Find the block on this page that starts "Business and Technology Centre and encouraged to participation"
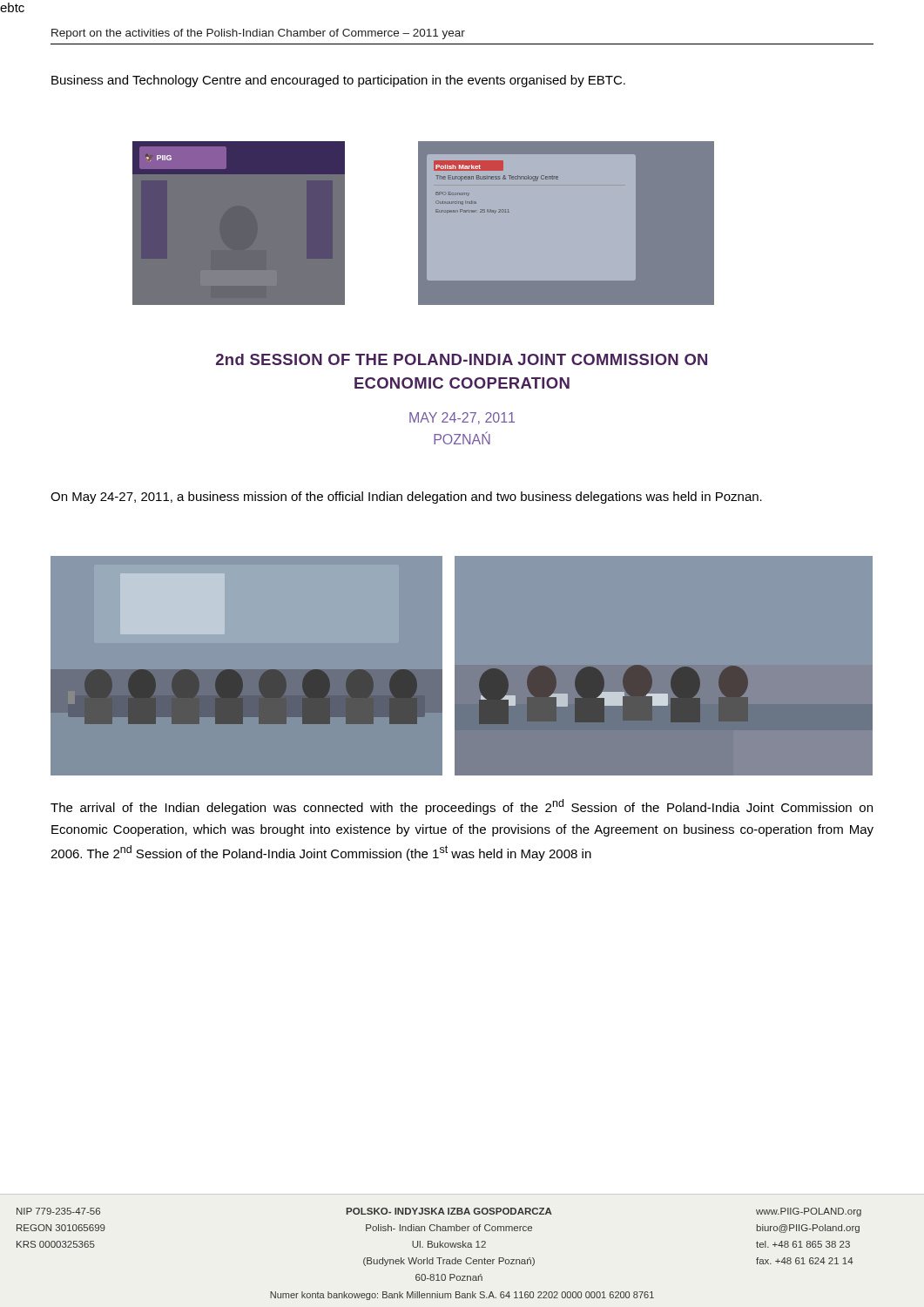 tap(338, 80)
